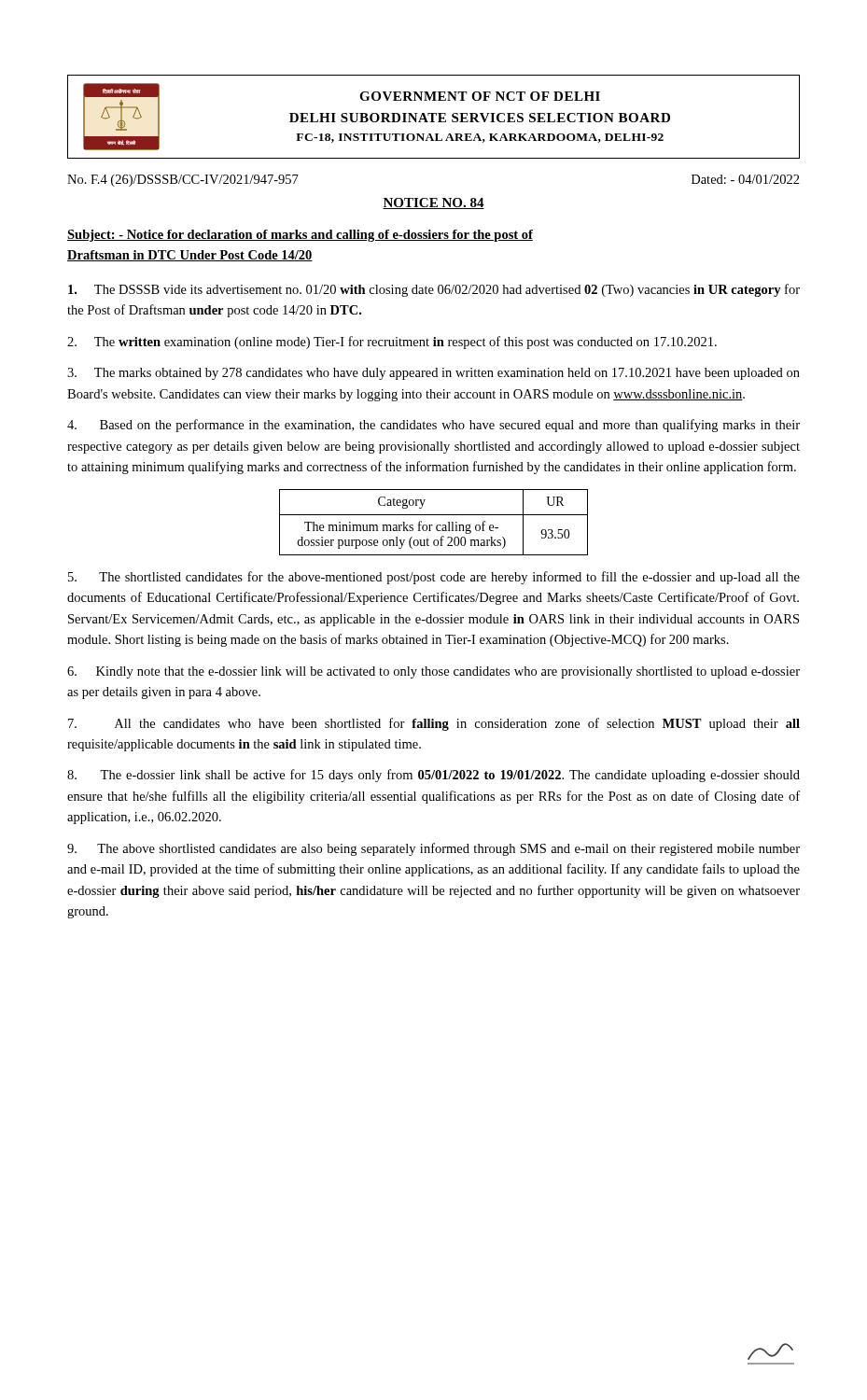Point to the text starting "No. F.4 (26)/DSSSB/CC-IV/2021/947-957 Dated: - 04/01/2022"
The image size is (867, 1400).
coord(184,181)
